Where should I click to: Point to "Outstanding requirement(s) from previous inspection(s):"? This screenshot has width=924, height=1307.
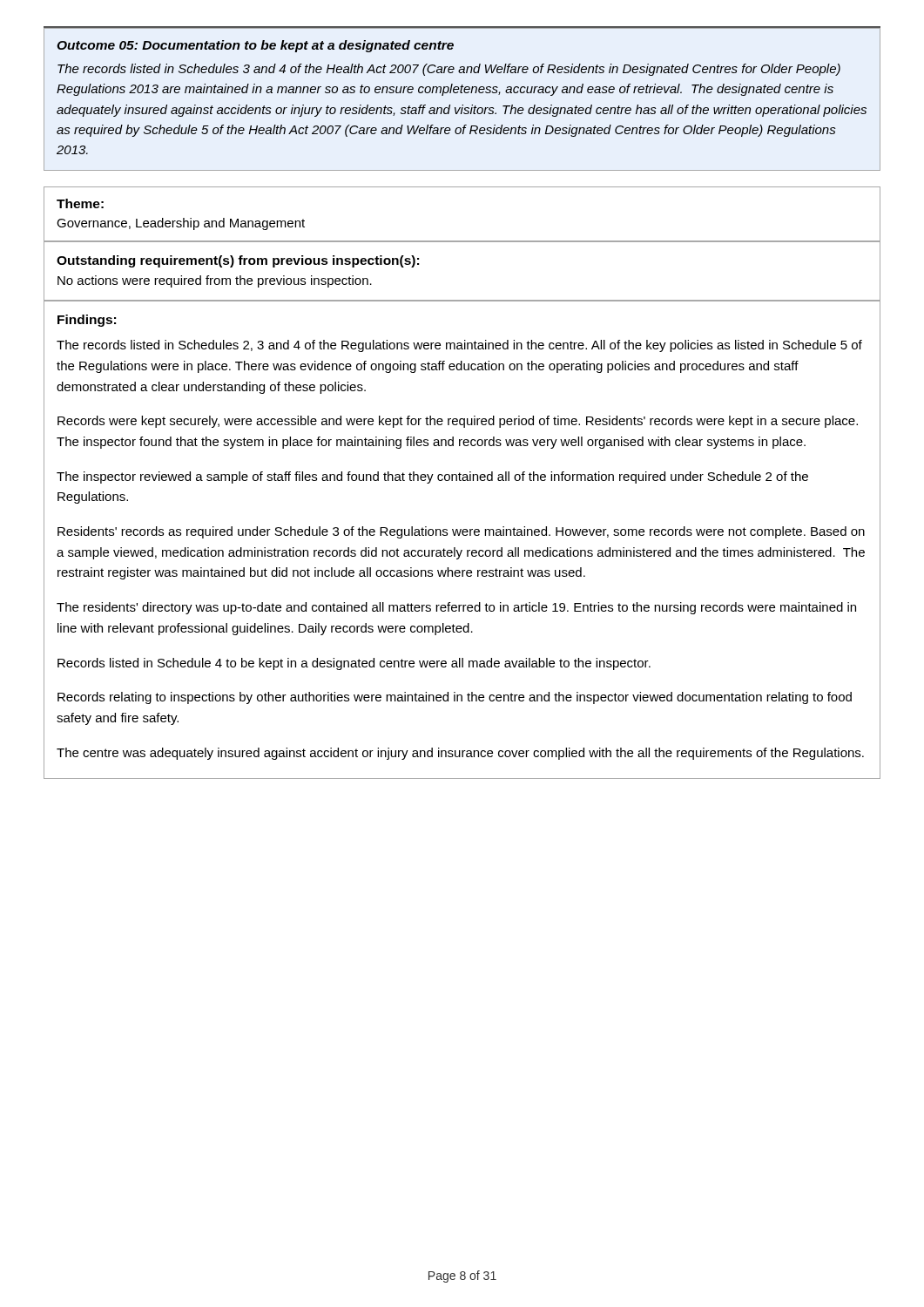coord(238,260)
